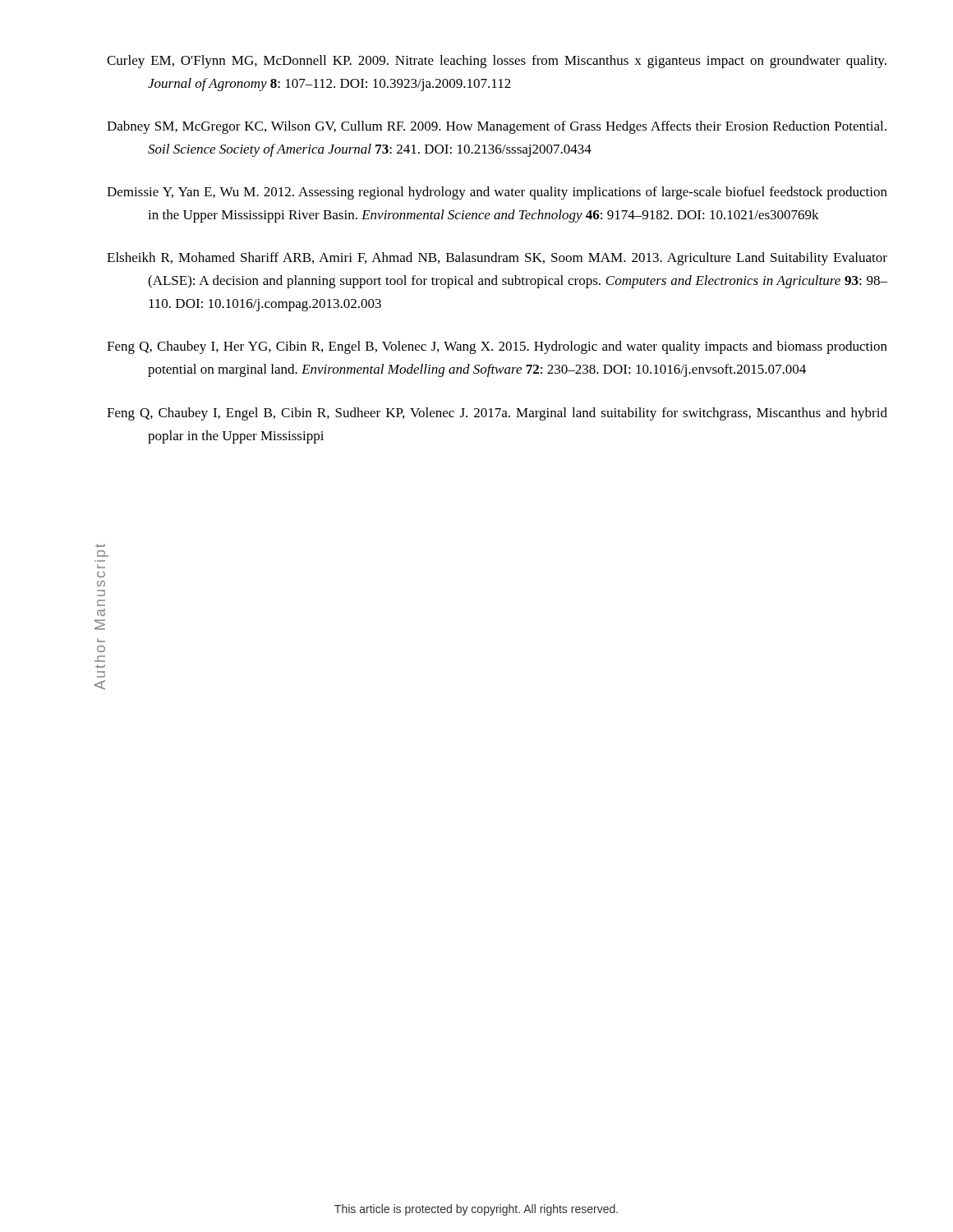Screen dimensions: 1232x953
Task: Locate the text block starting "Demissie Y, Yan E, Wu M. 2012. Assessing"
Action: [x=497, y=204]
